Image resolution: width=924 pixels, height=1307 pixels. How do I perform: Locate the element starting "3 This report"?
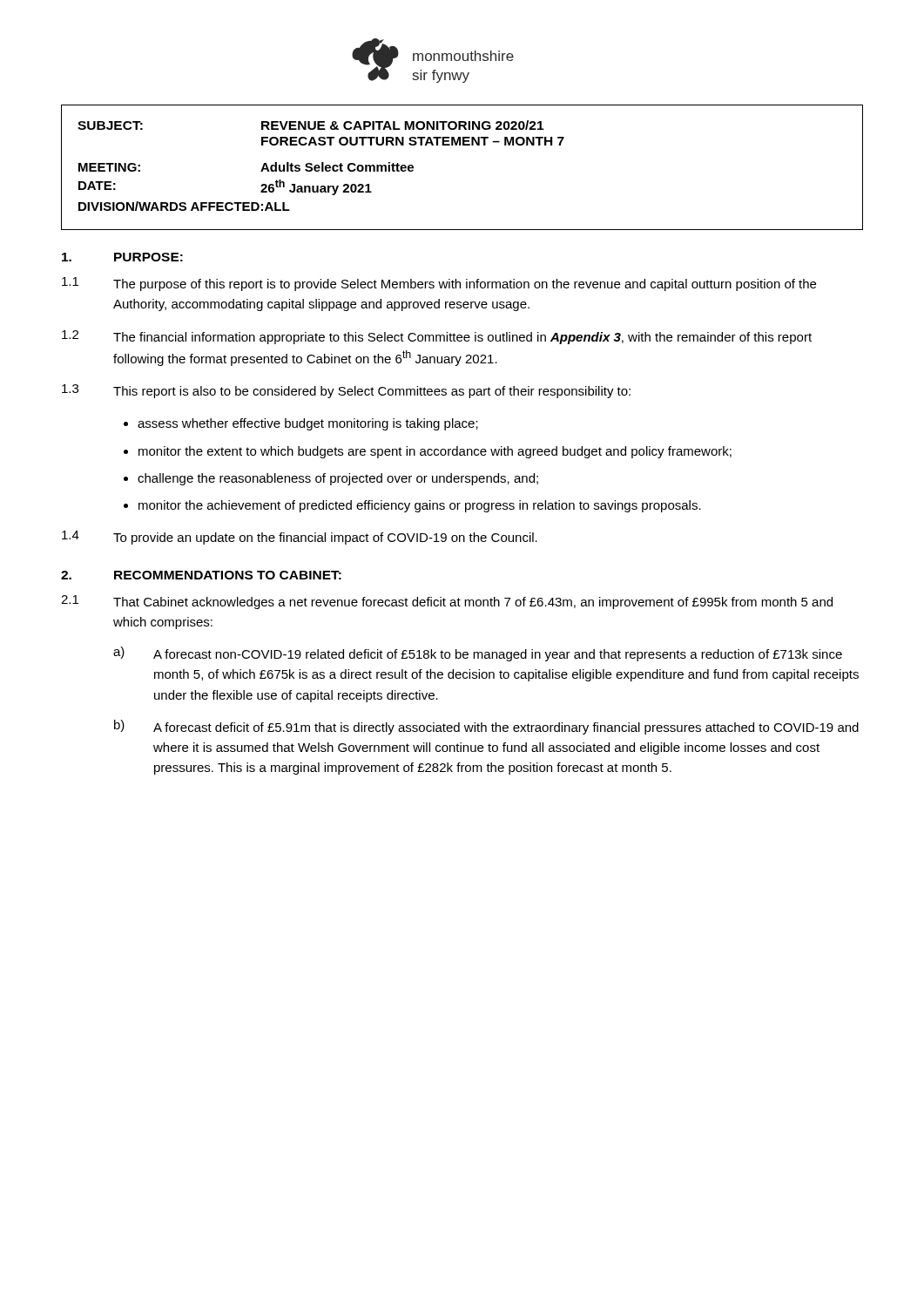coord(462,391)
